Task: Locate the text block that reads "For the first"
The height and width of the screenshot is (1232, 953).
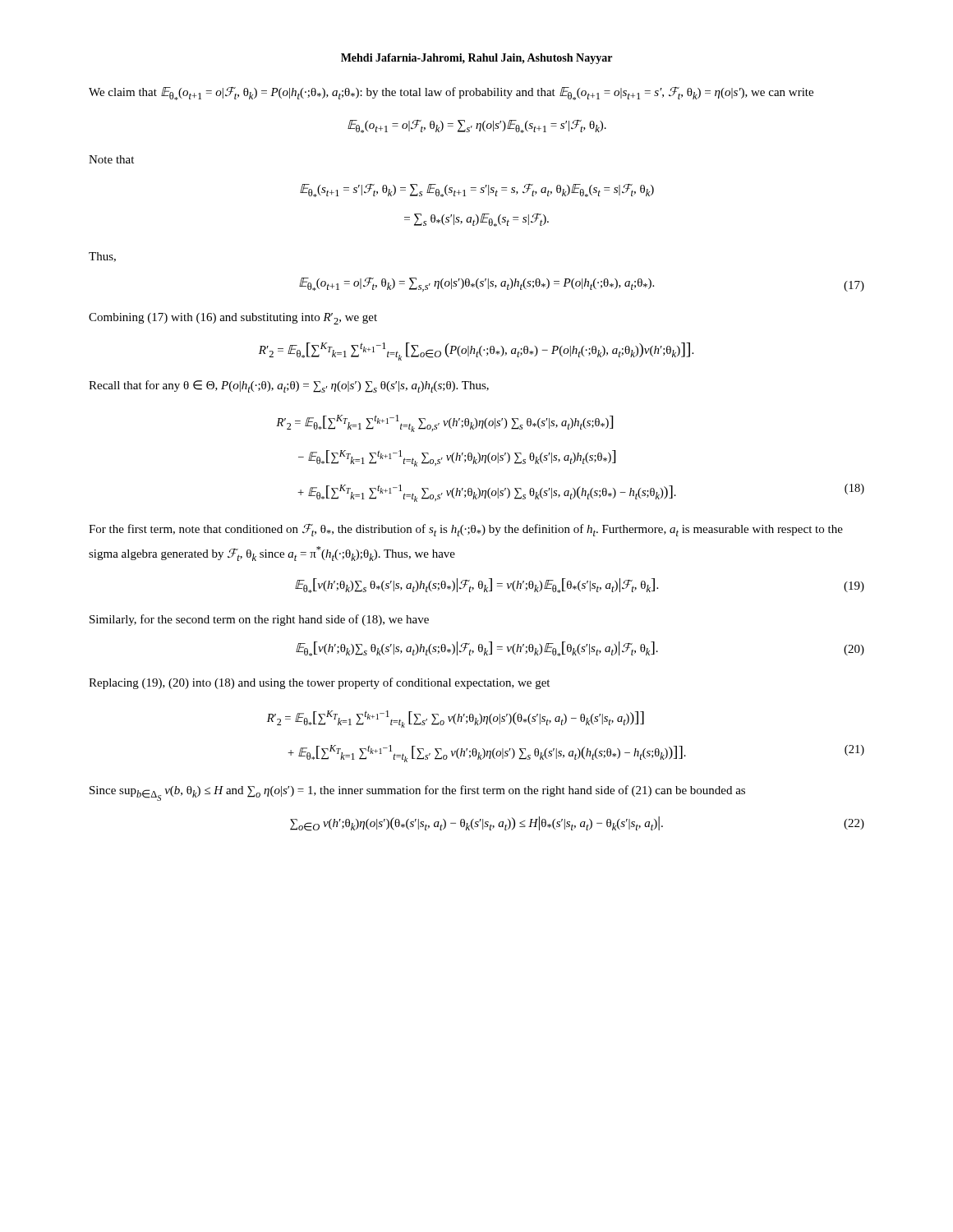Action: pyautogui.click(x=466, y=543)
